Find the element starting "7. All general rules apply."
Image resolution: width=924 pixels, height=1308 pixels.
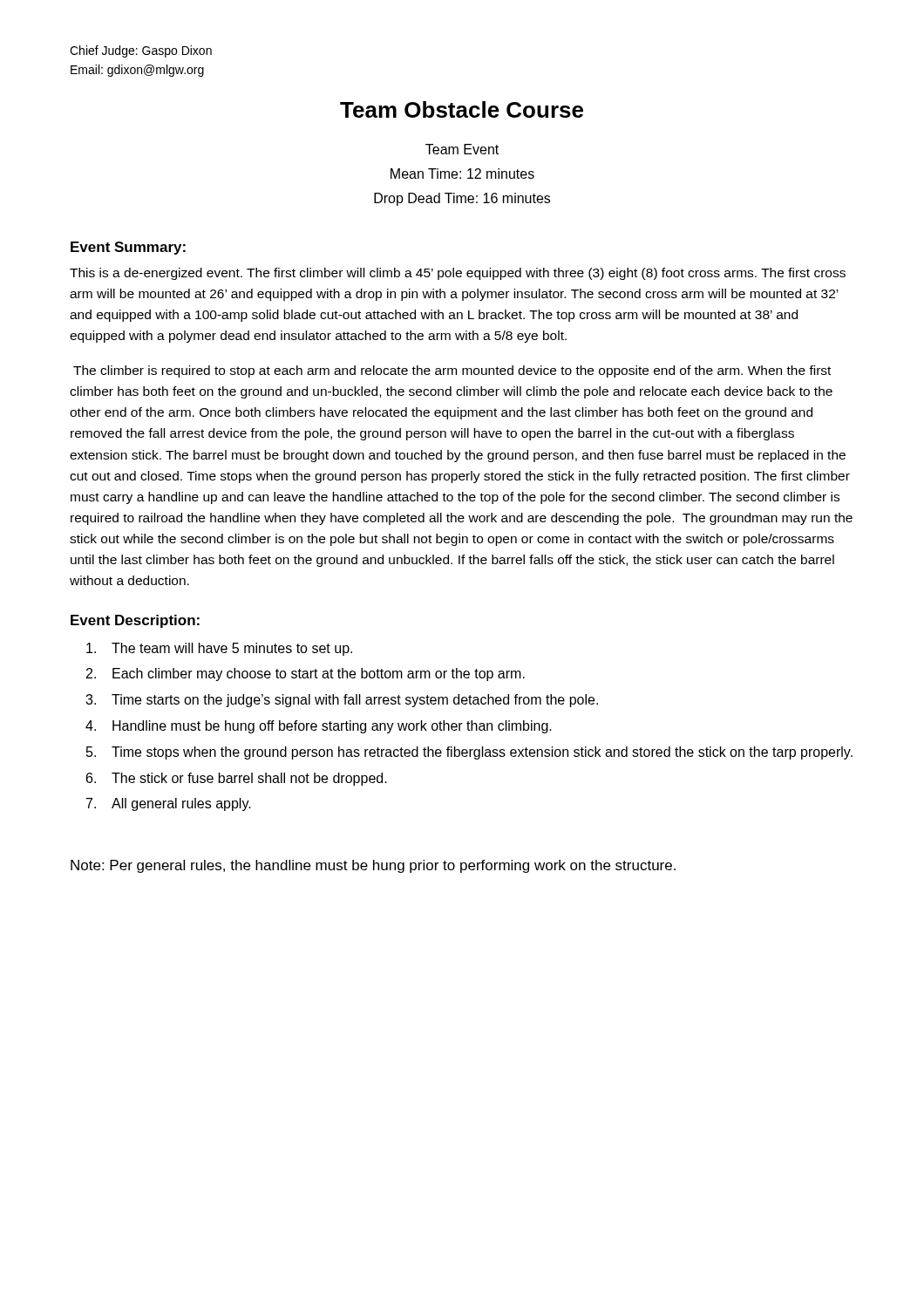169,805
